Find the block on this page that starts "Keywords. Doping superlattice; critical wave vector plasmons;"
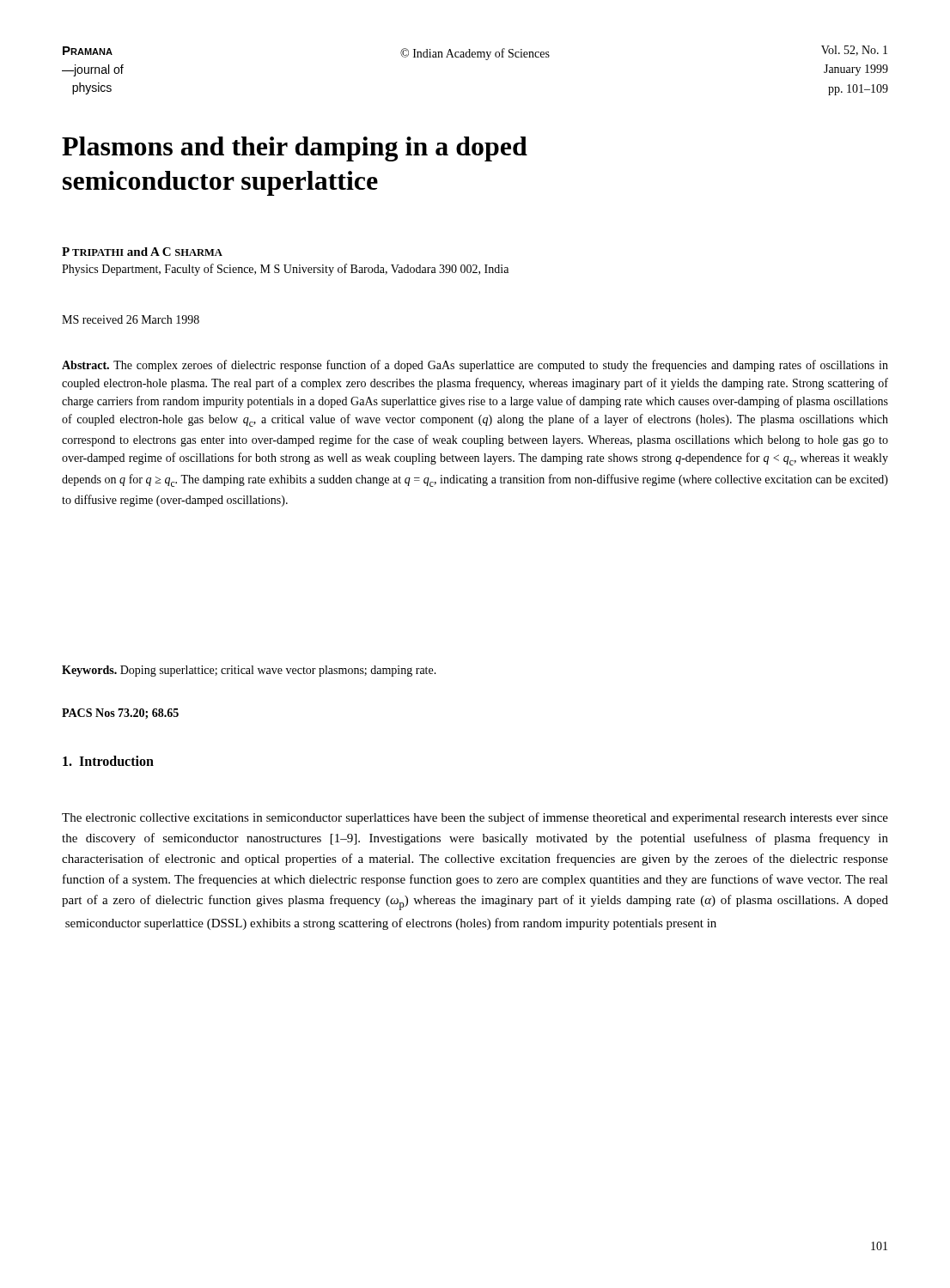The image size is (950, 1288). click(x=249, y=670)
